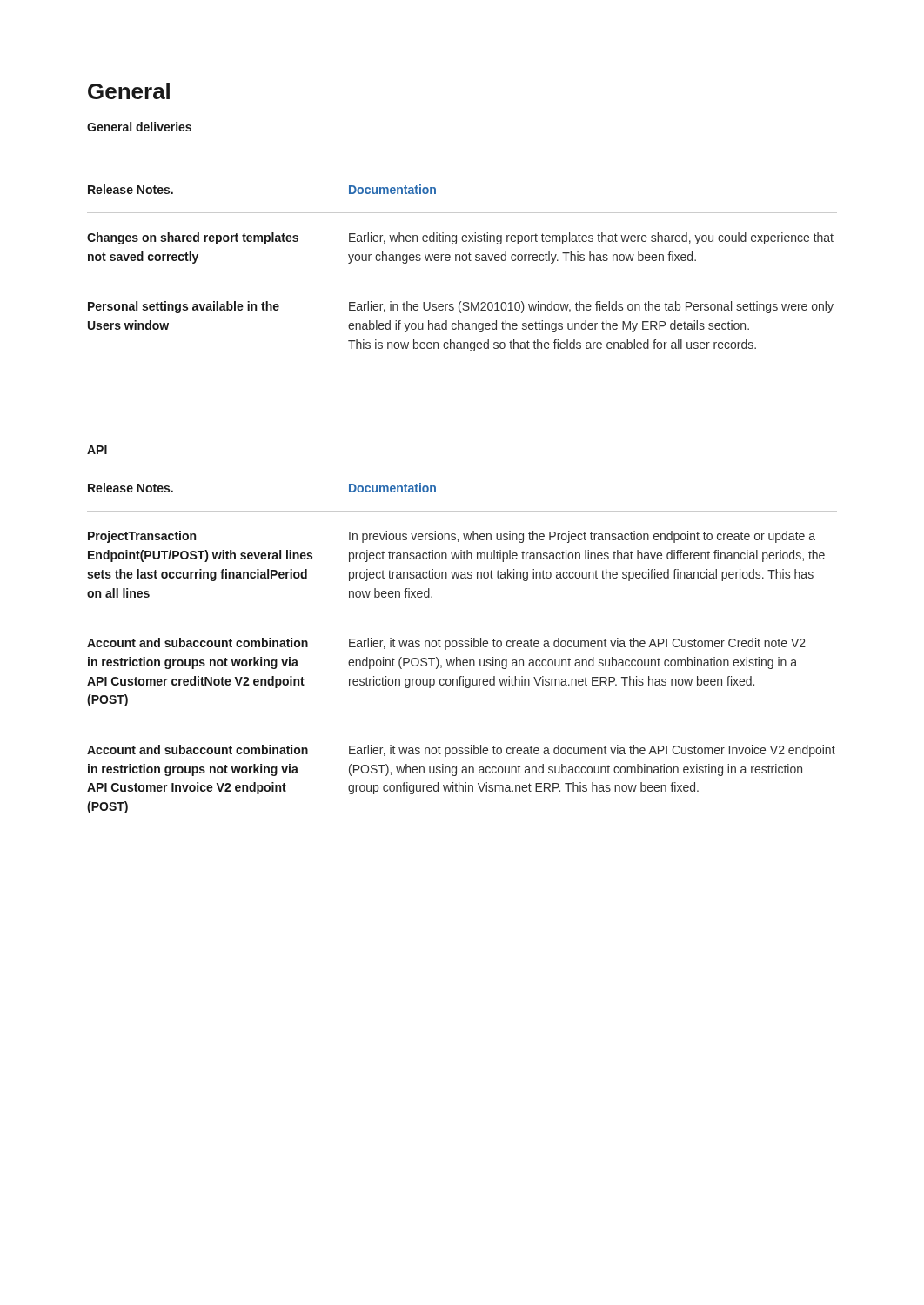Find the table that mentions "Earlier, when editing"
924x1305 pixels.
coord(462,276)
